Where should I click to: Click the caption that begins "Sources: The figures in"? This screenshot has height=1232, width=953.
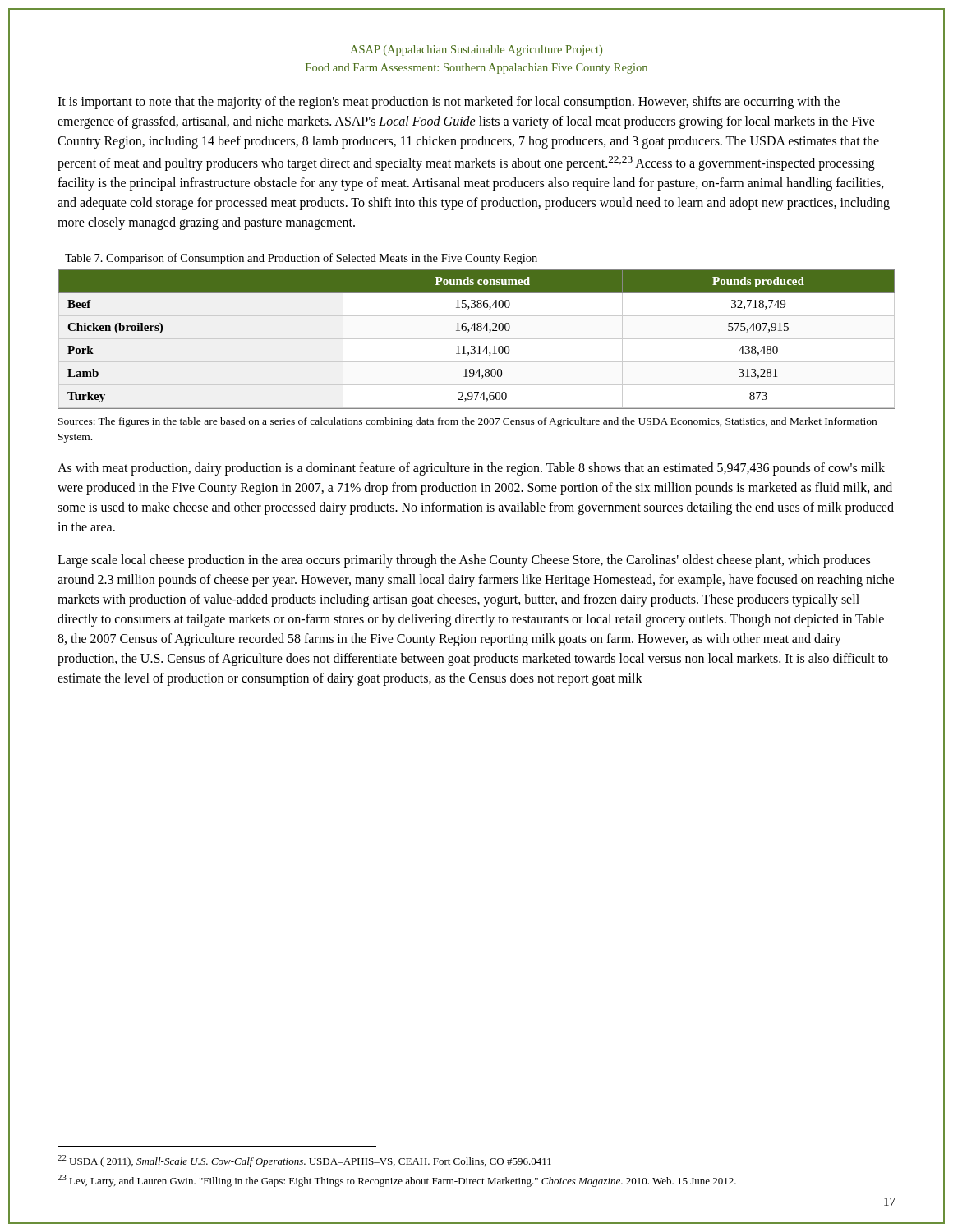click(467, 429)
